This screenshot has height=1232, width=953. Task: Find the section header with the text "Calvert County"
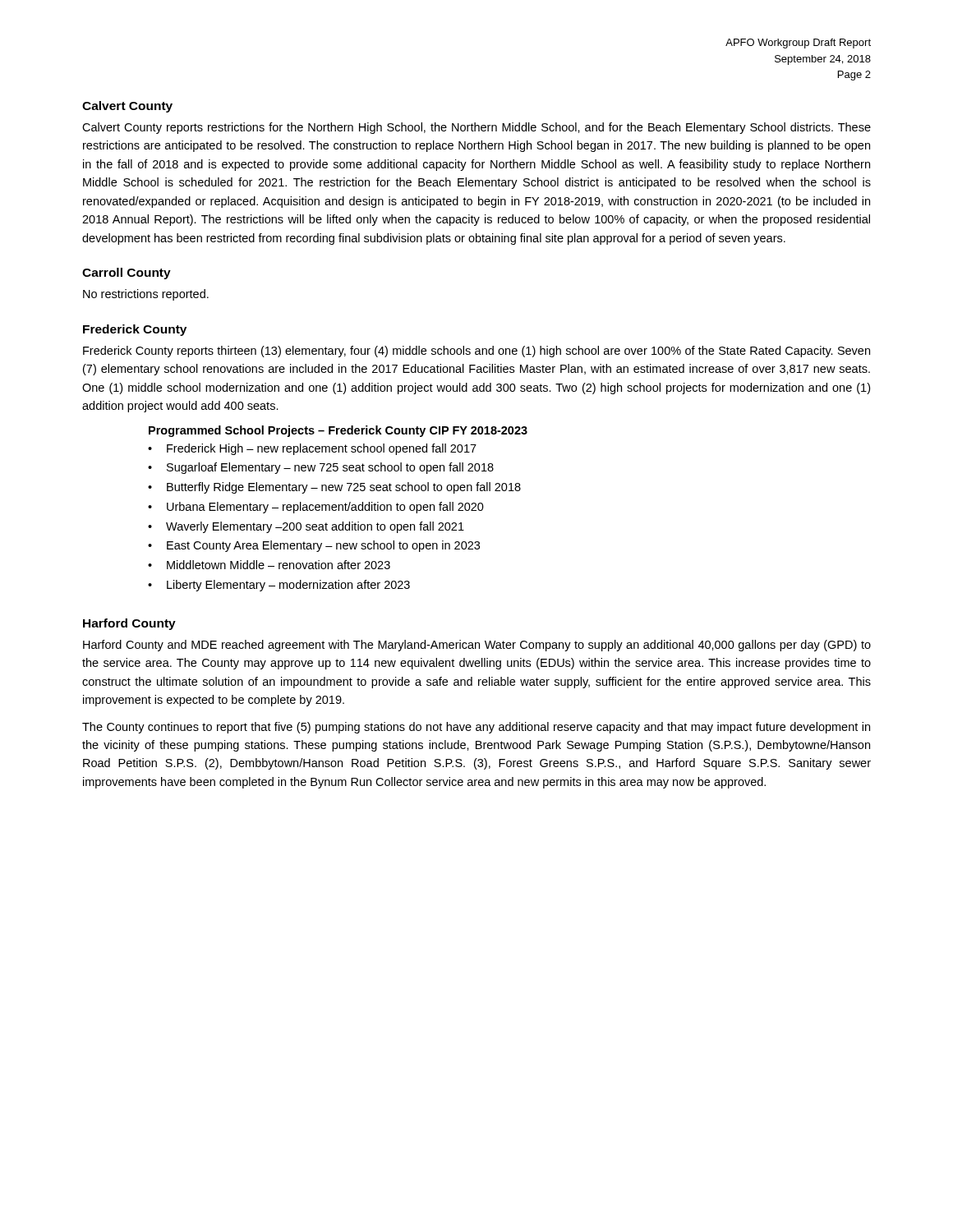pos(127,106)
